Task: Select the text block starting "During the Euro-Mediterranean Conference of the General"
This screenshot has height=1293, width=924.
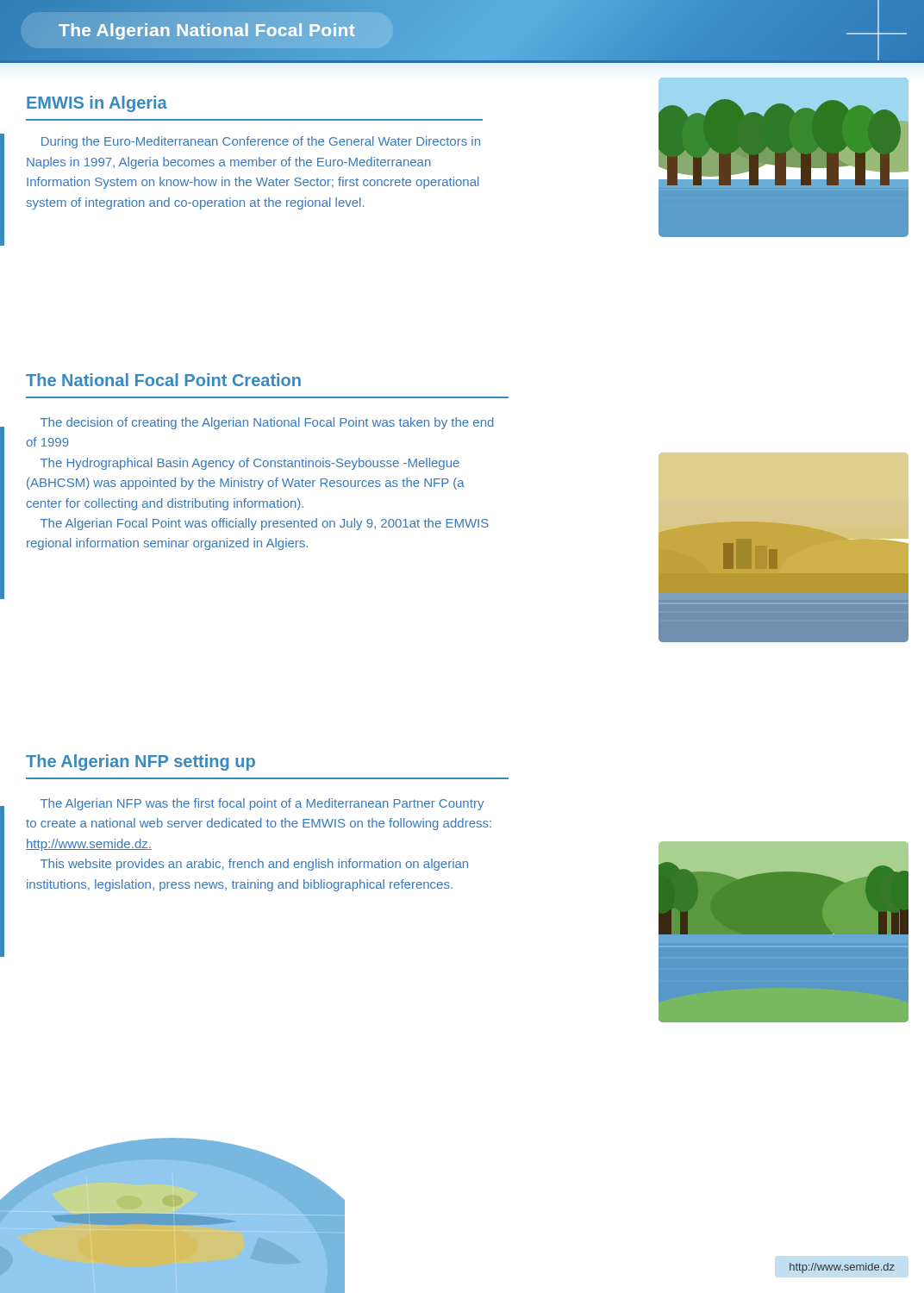Action: [x=253, y=172]
